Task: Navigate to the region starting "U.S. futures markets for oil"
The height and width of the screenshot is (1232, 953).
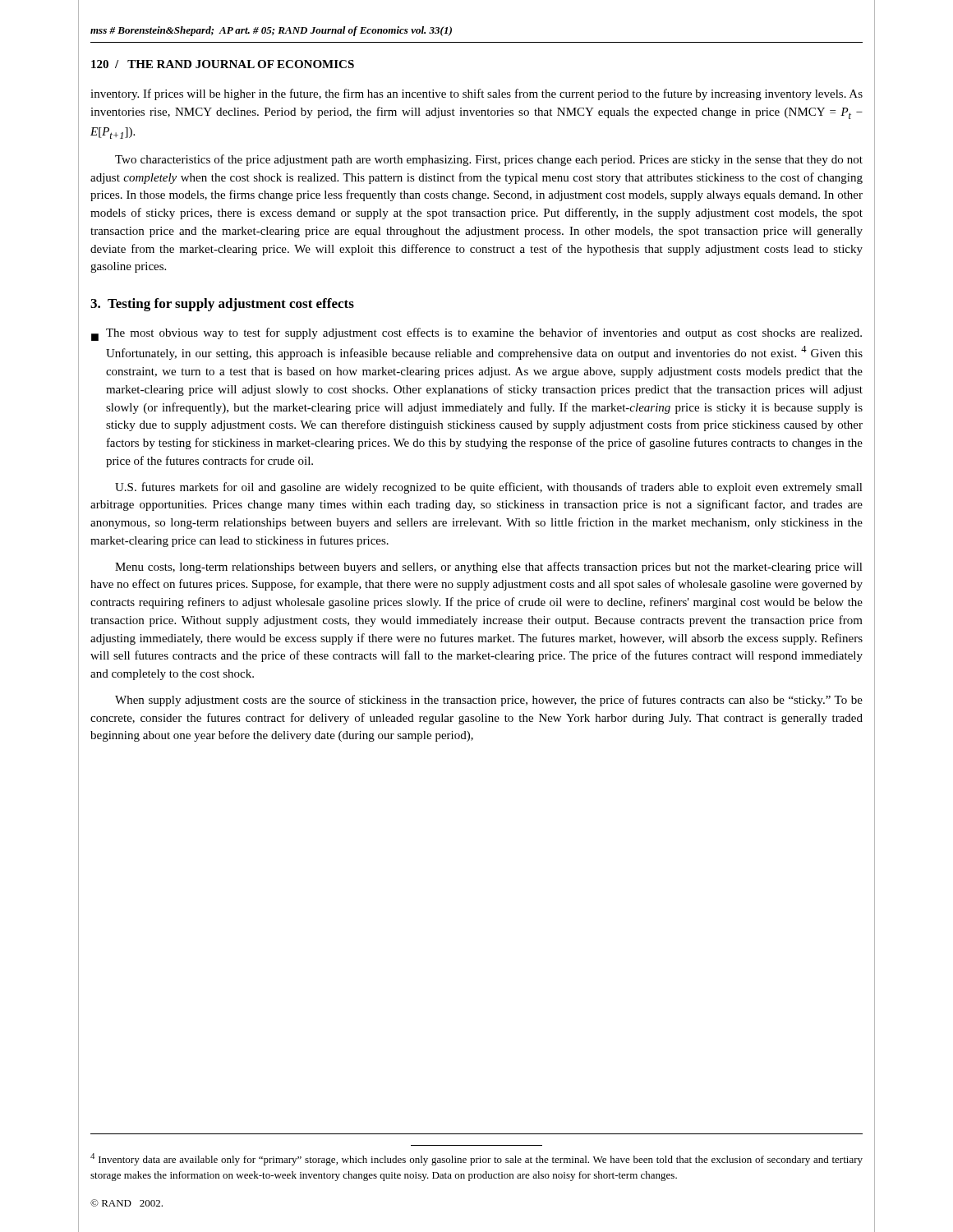Action: [476, 514]
